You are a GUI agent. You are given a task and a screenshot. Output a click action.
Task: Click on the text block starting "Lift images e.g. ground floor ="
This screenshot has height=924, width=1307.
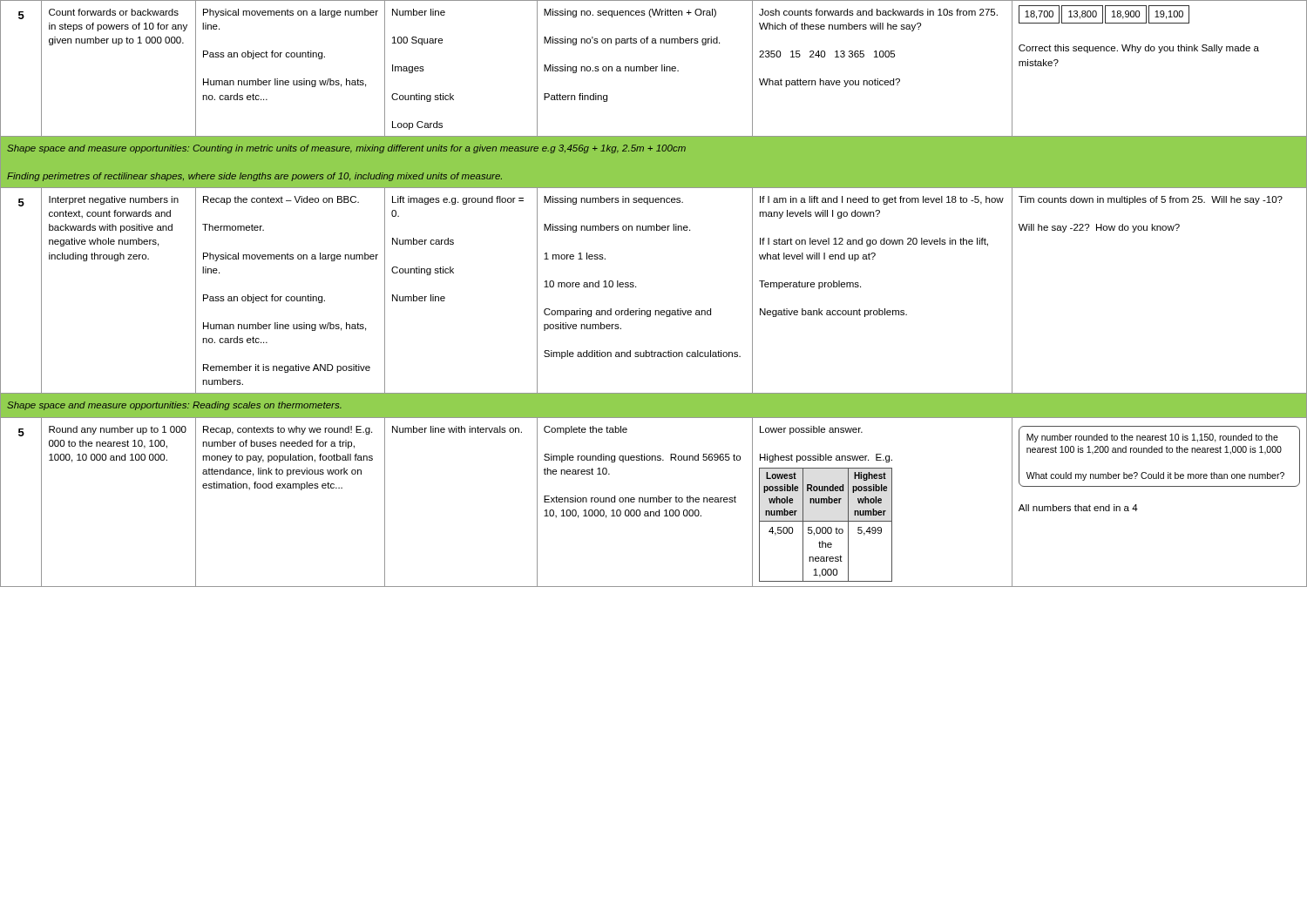point(458,249)
